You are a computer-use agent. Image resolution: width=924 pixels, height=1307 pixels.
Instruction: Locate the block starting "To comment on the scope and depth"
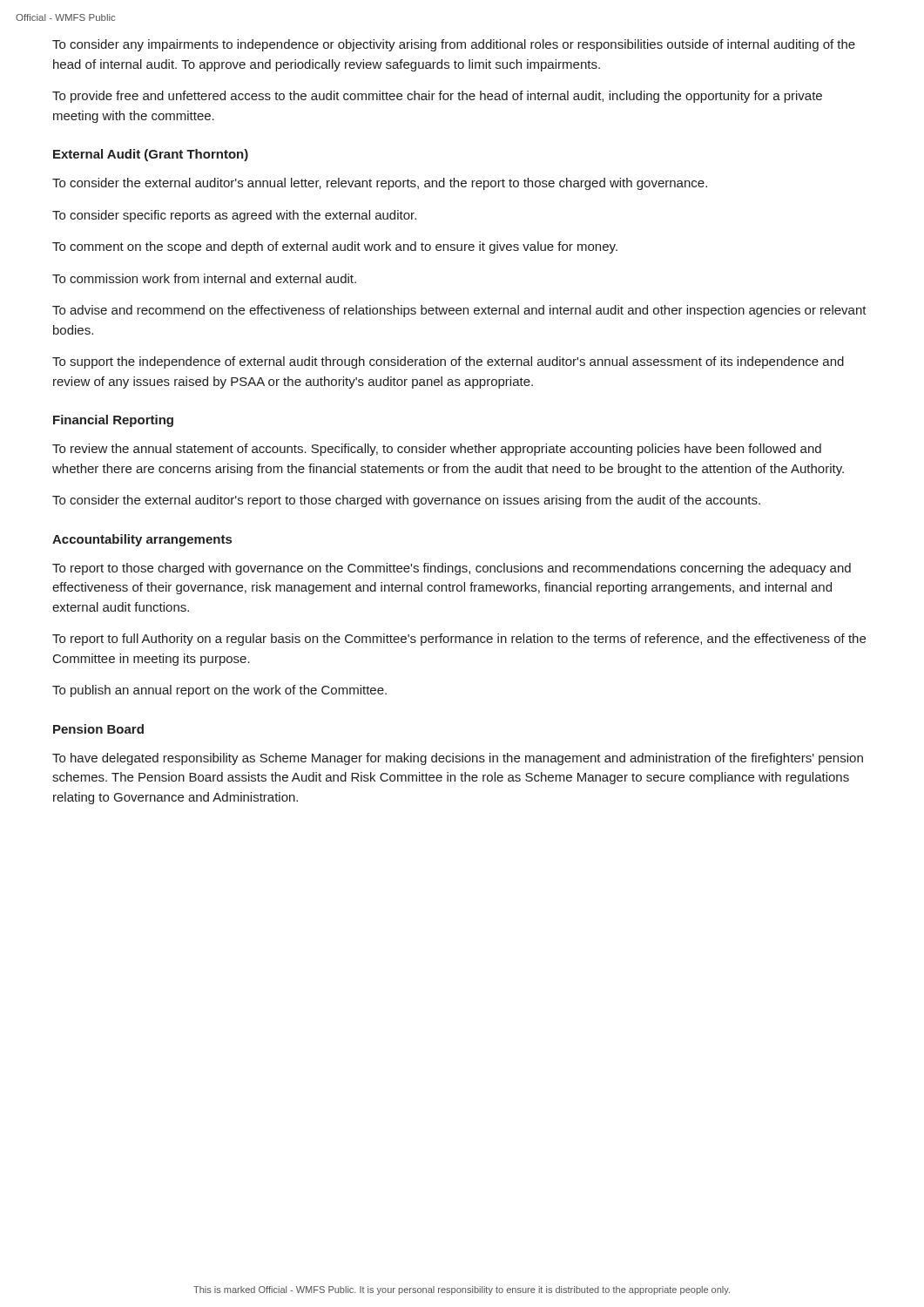tap(335, 246)
